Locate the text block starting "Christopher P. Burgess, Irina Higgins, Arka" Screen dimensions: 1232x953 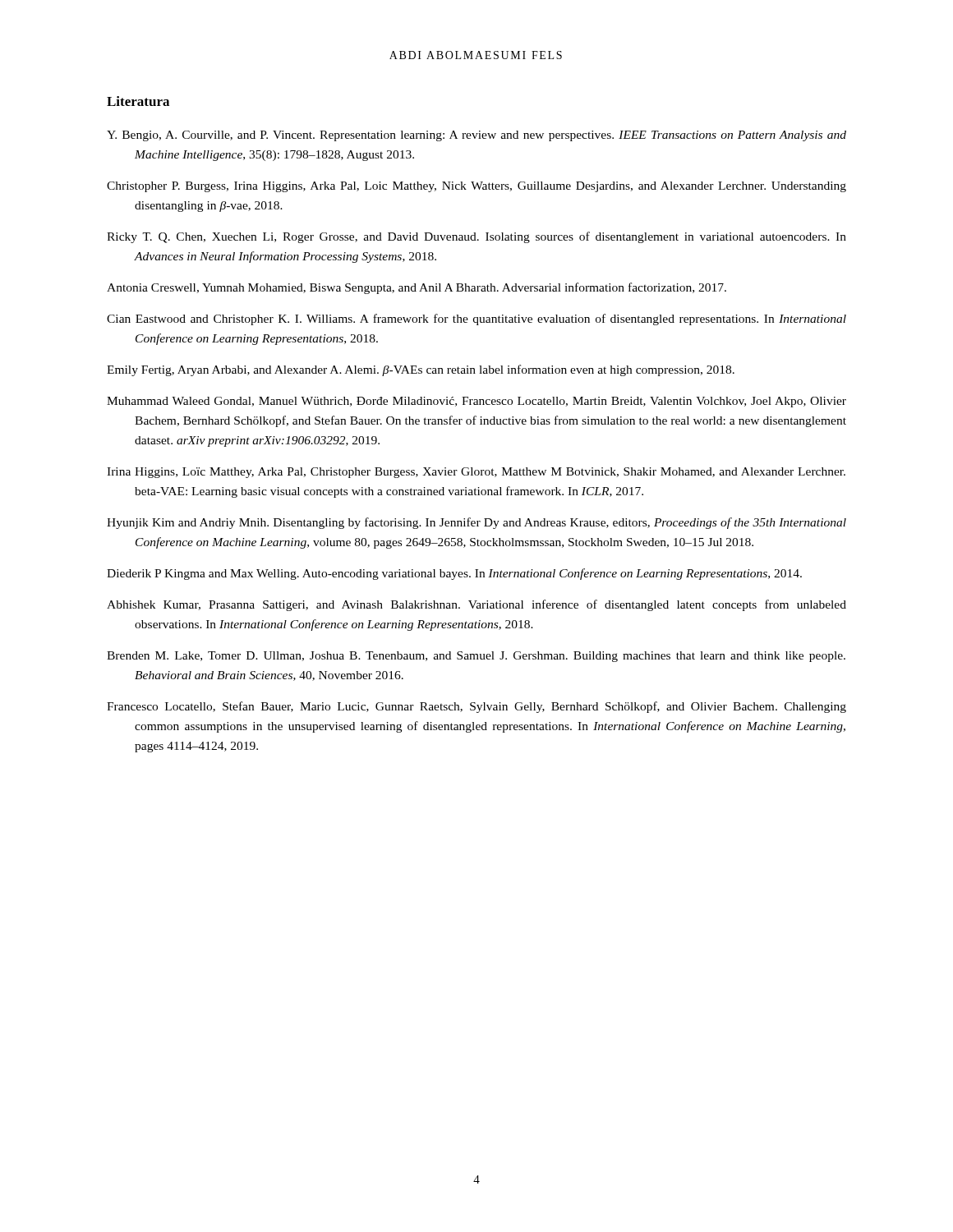[476, 195]
